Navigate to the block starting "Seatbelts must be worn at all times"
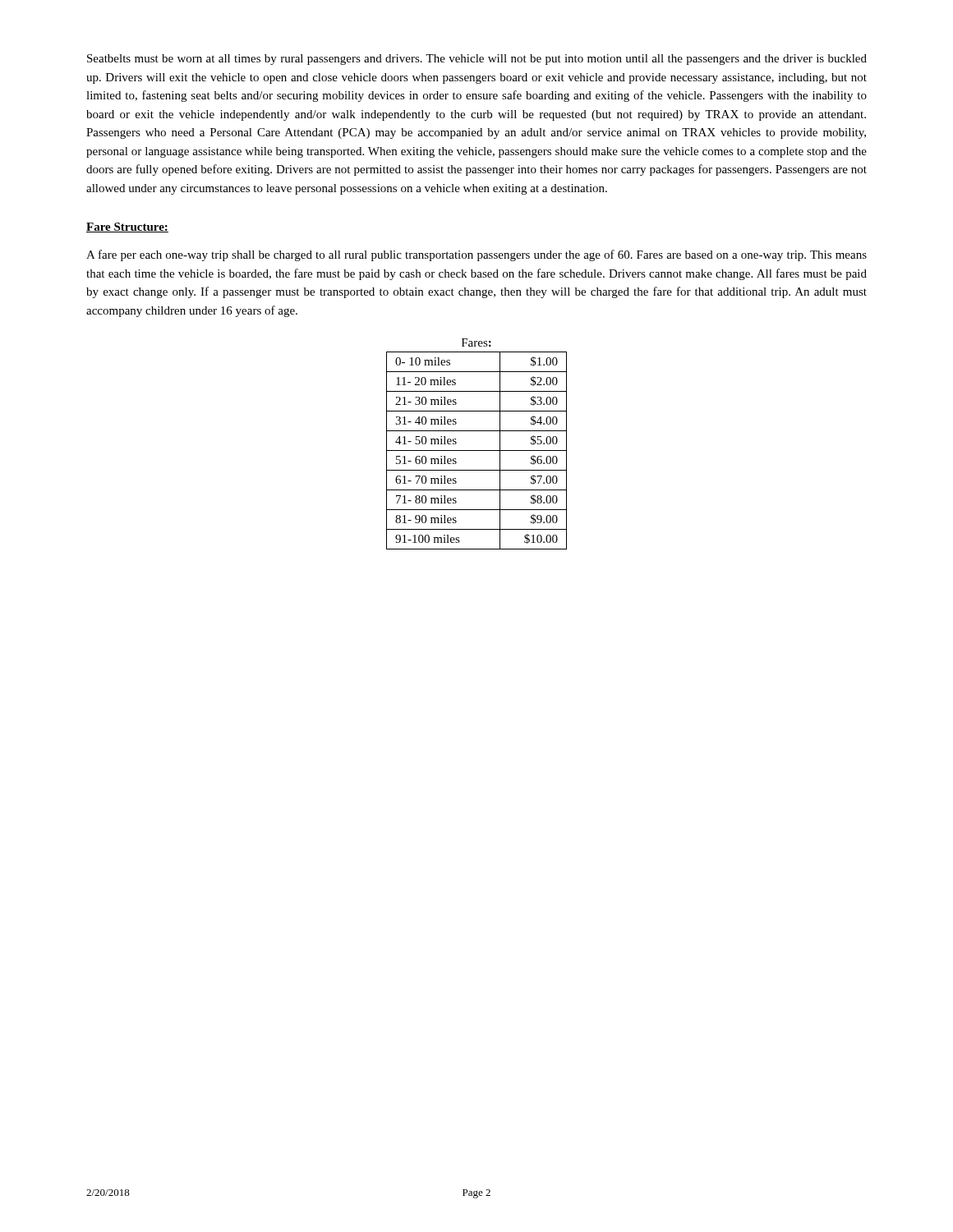The width and height of the screenshot is (953, 1232). [476, 123]
